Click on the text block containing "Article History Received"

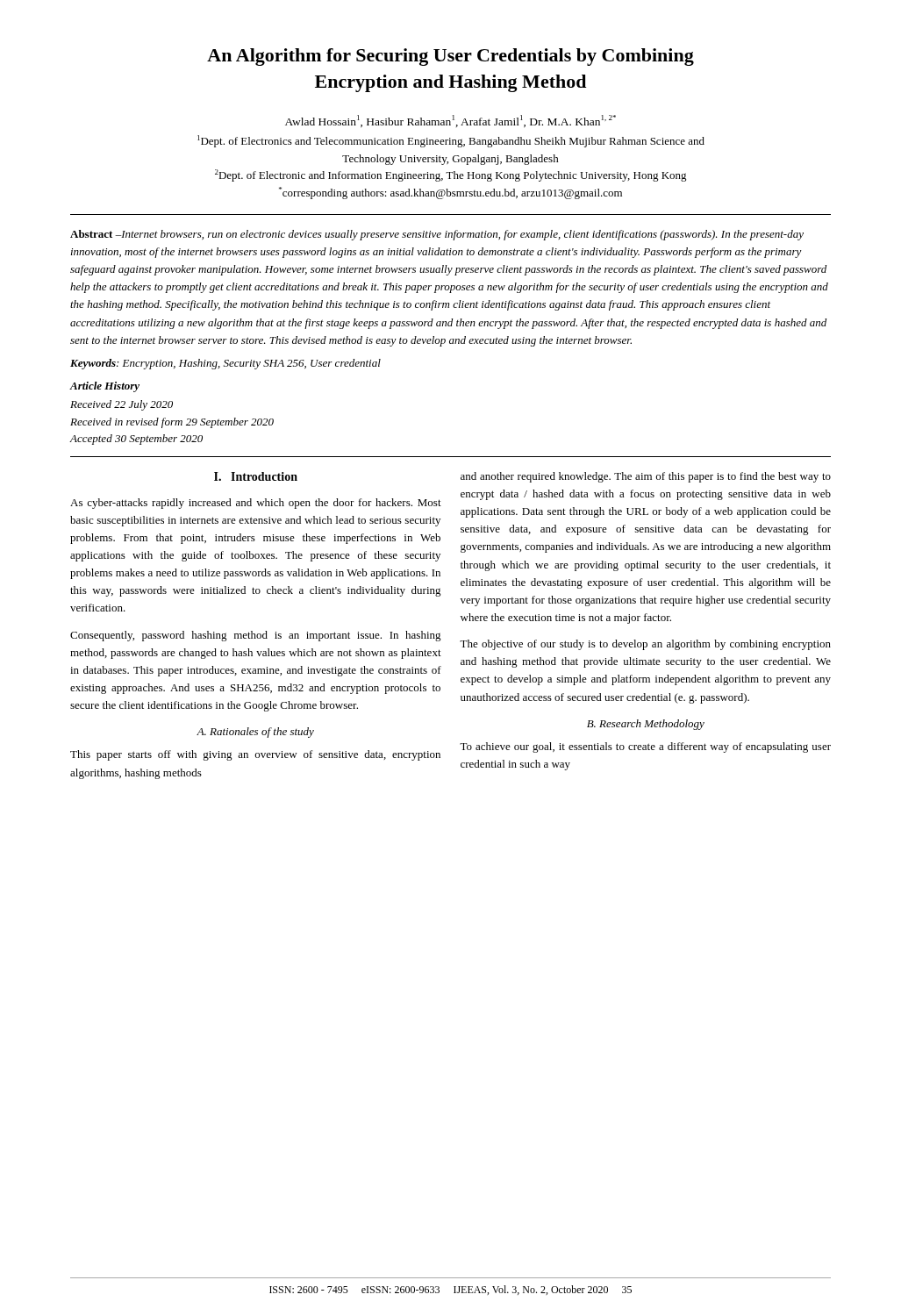[x=105, y=387]
